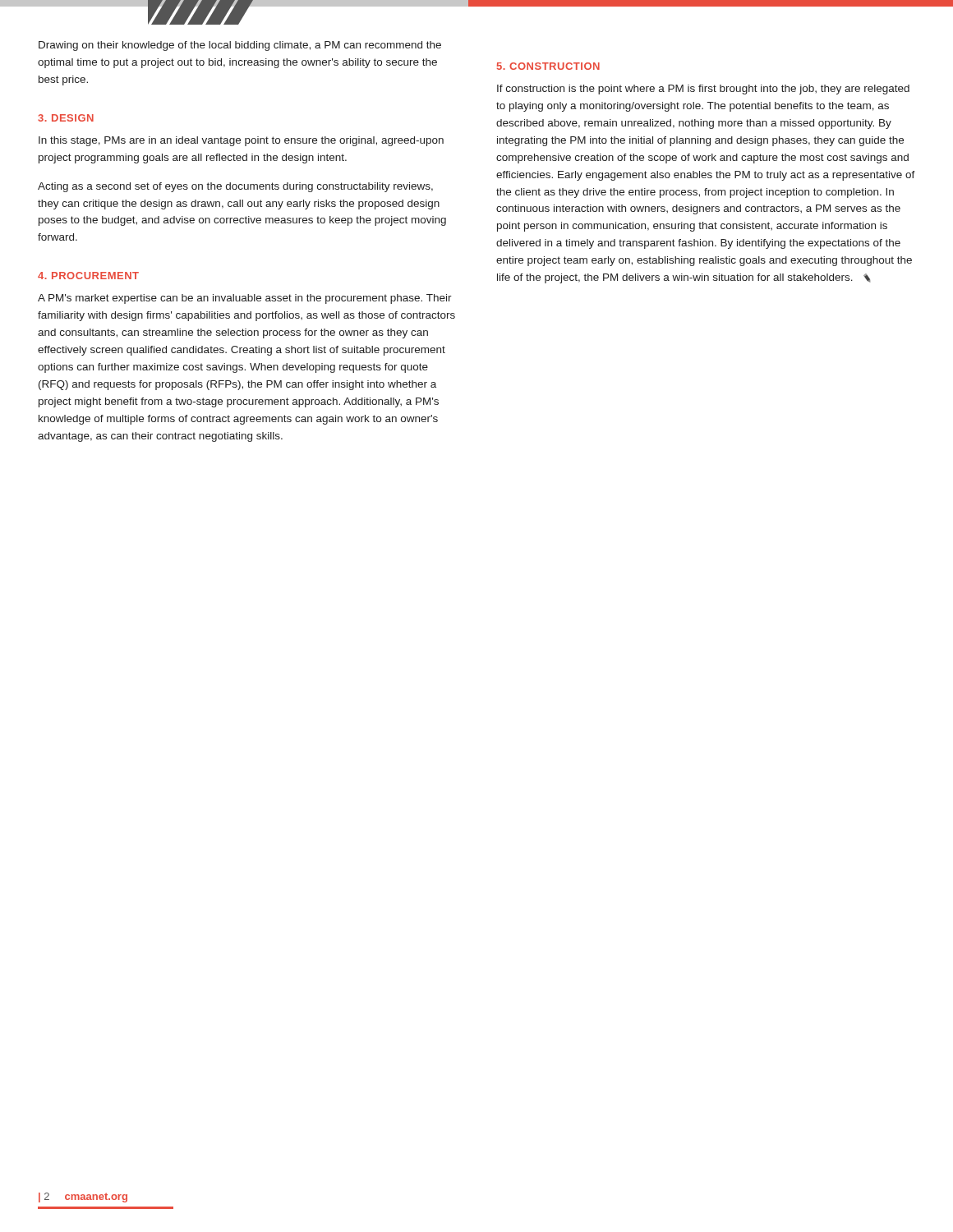The height and width of the screenshot is (1232, 953).
Task: Click on the element starting "Drawing on their knowledge of the local bidding"
Action: tap(240, 62)
